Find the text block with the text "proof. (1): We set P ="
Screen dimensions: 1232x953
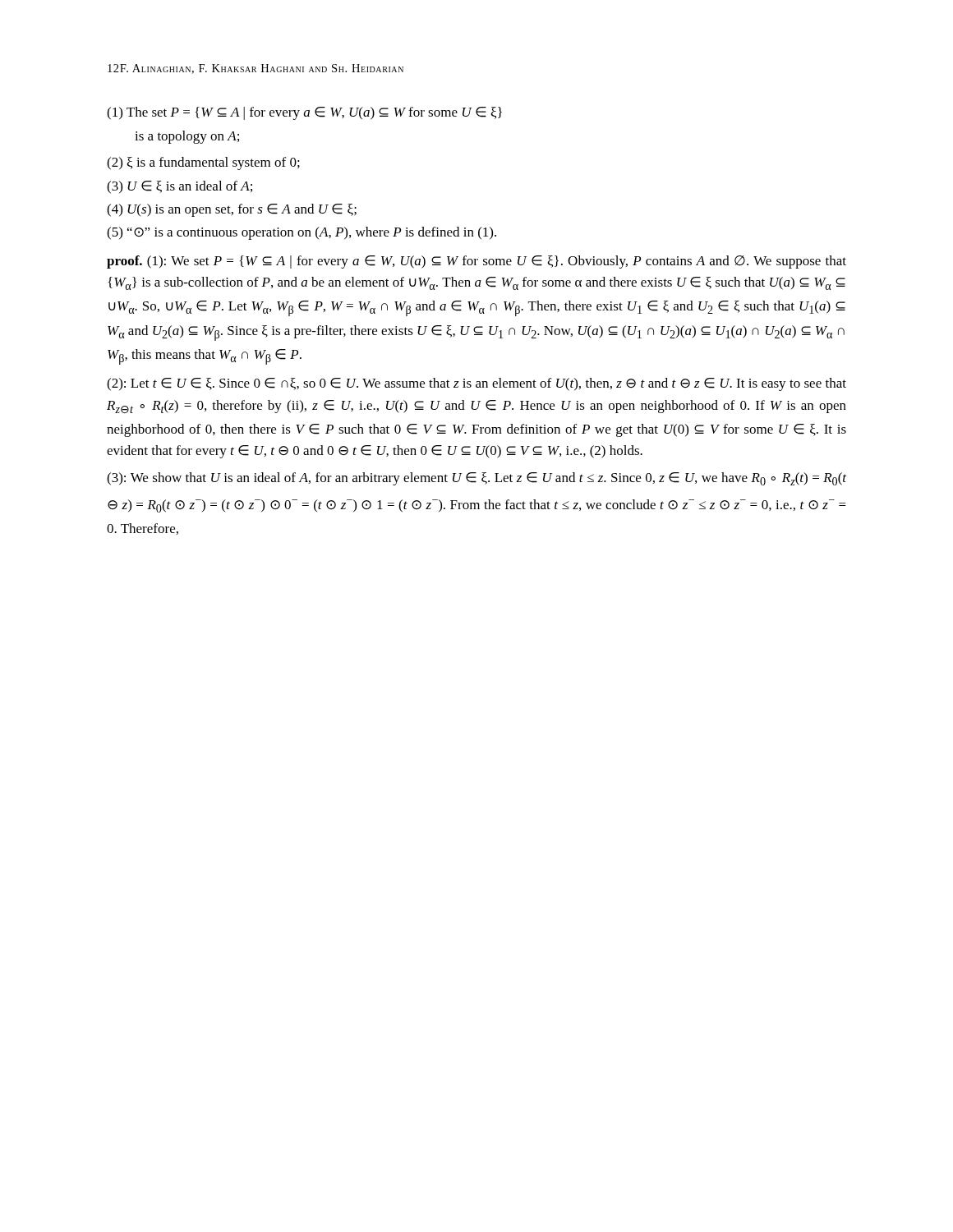coord(476,395)
